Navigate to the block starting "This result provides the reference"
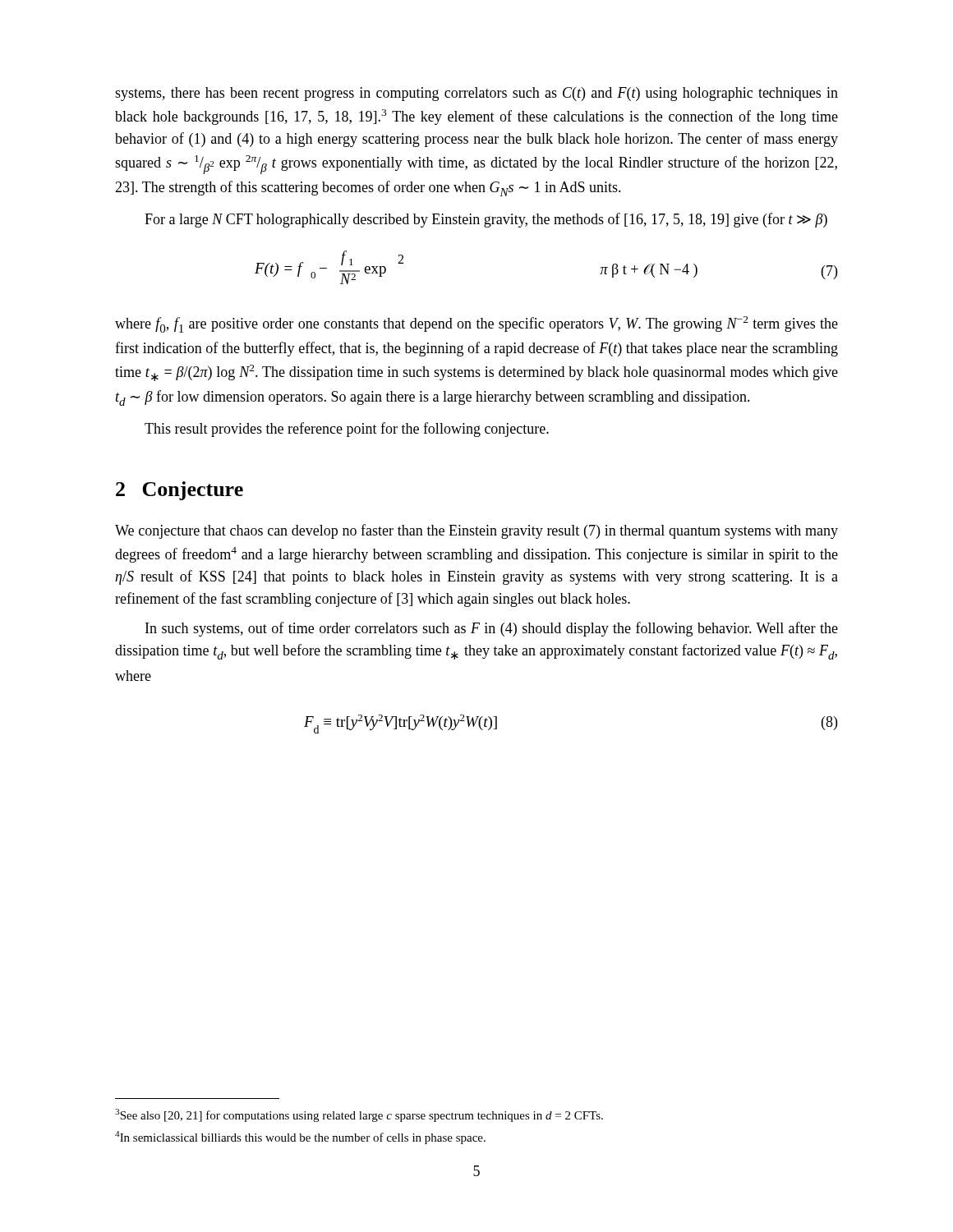The image size is (953, 1232). pos(347,429)
